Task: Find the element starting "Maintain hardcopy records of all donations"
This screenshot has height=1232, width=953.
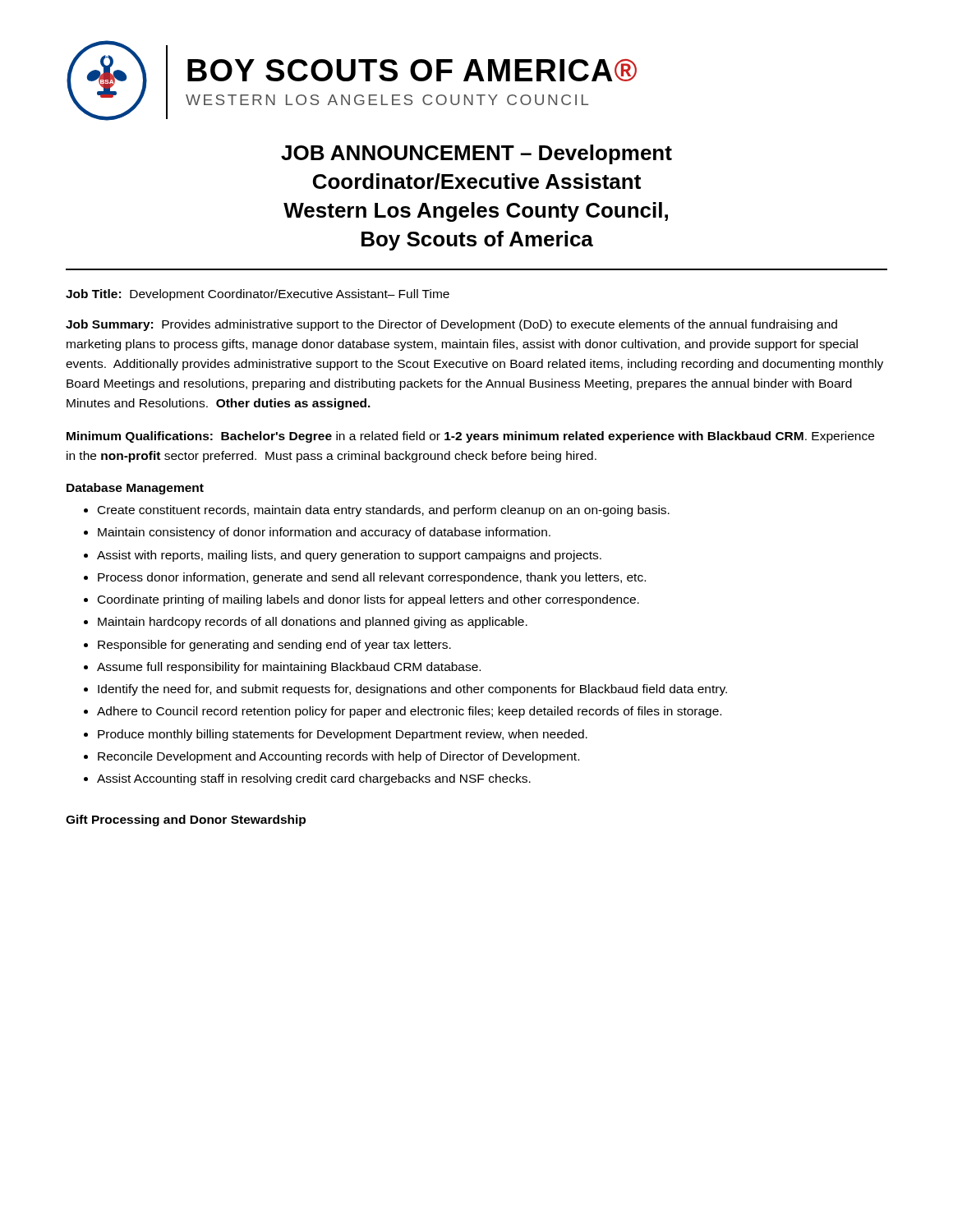Action: coord(312,622)
